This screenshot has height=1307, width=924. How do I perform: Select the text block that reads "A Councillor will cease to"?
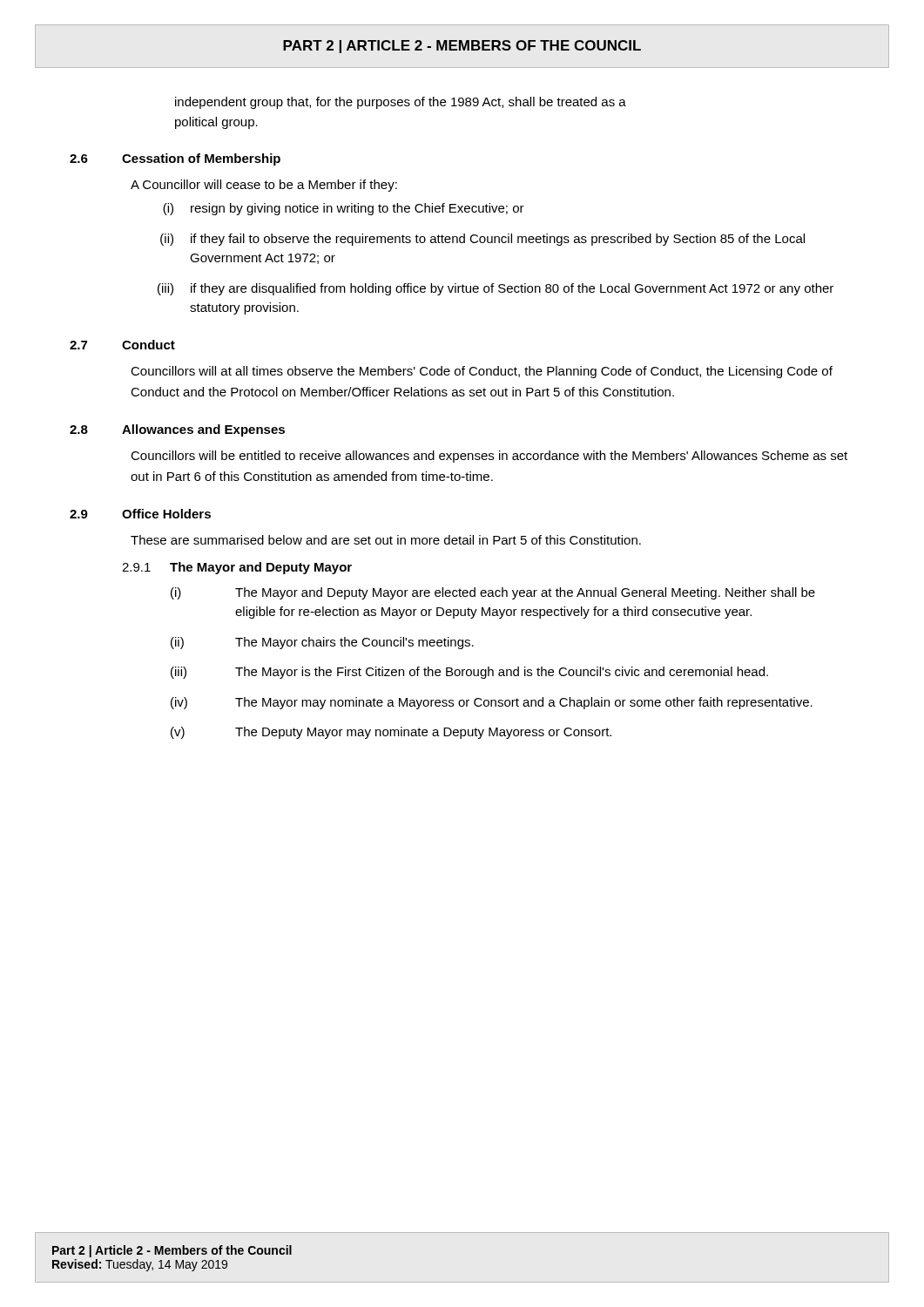tap(264, 184)
